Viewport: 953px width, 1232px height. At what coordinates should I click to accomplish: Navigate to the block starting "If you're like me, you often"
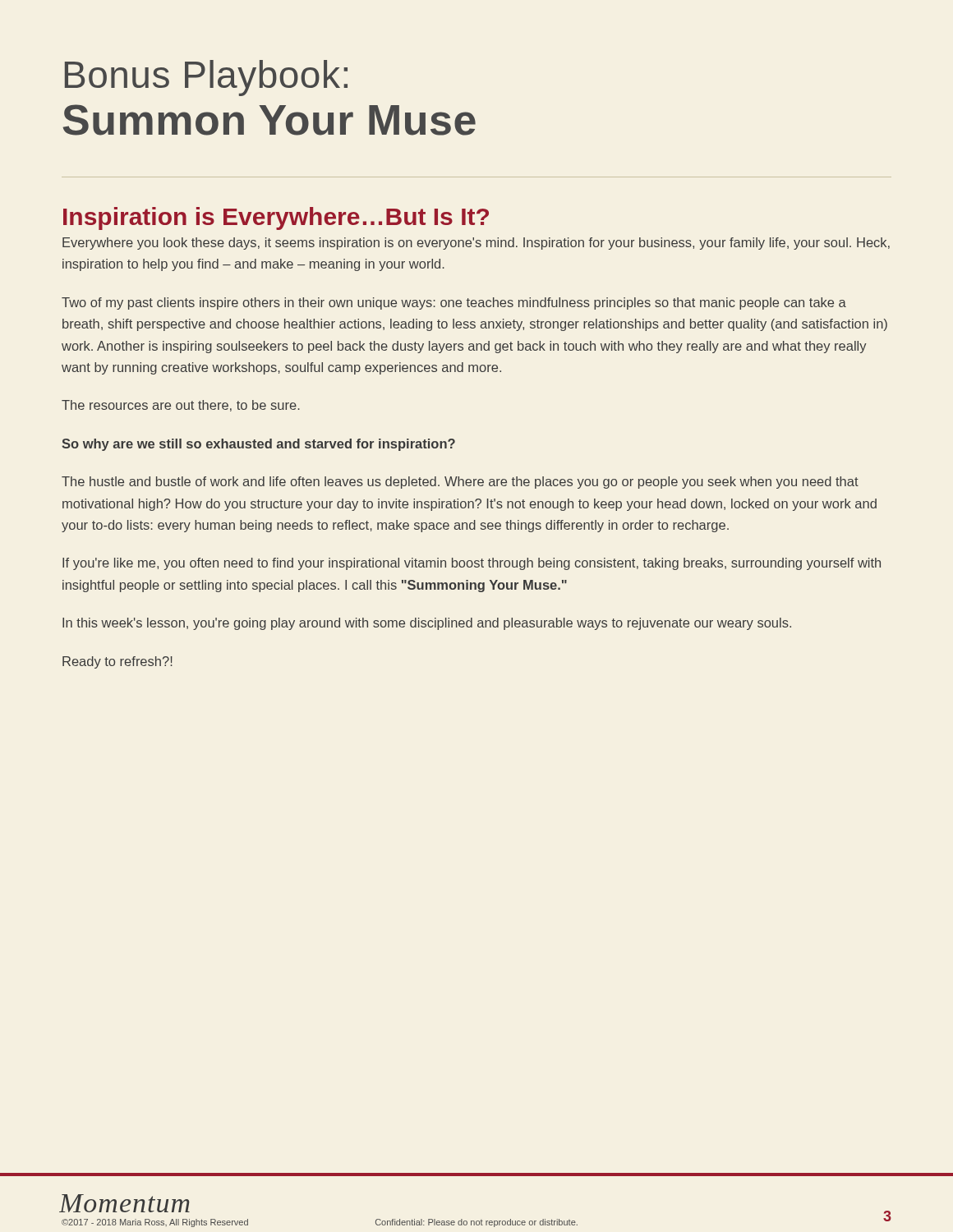point(472,574)
